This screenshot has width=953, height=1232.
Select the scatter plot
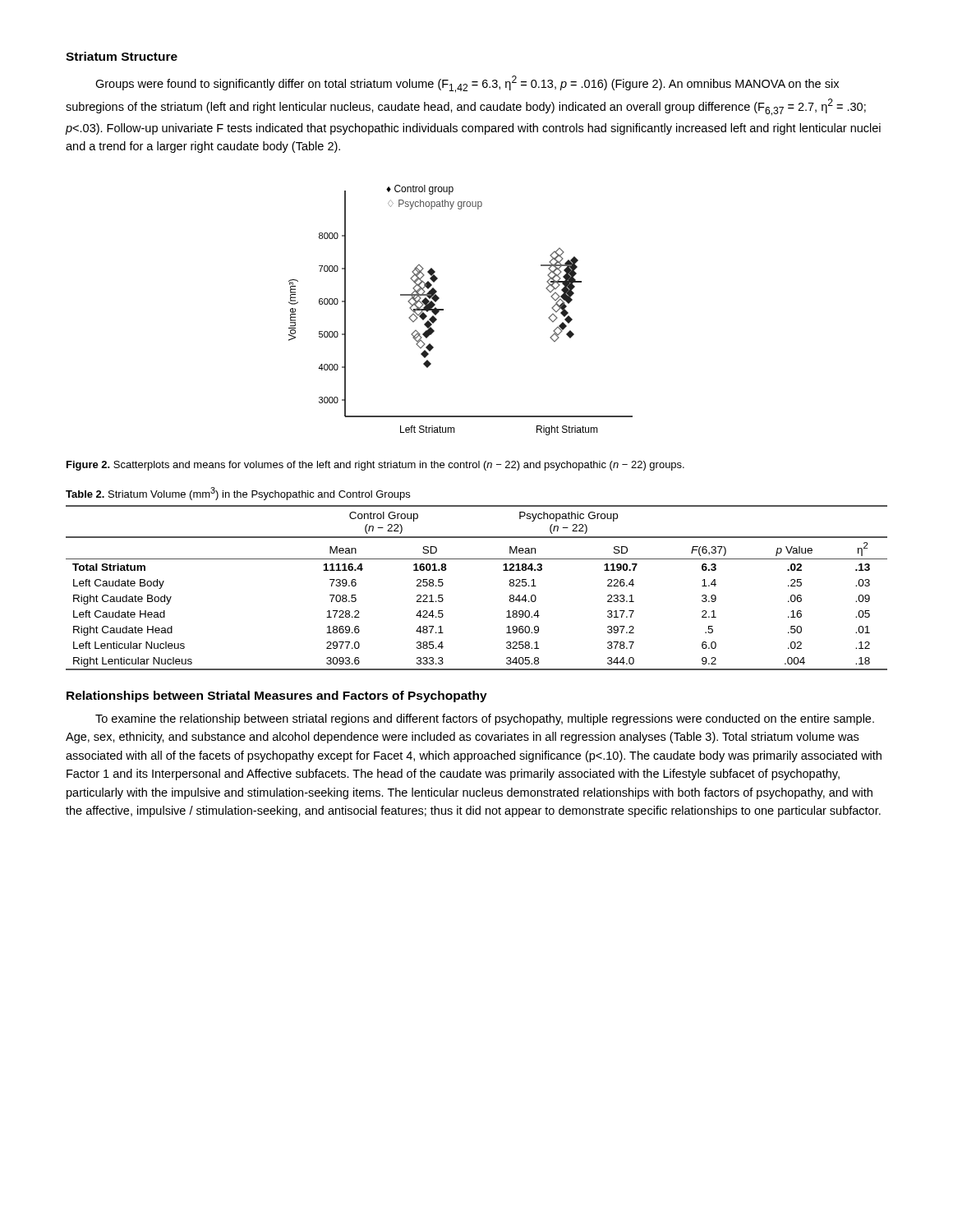pyautogui.click(x=476, y=314)
